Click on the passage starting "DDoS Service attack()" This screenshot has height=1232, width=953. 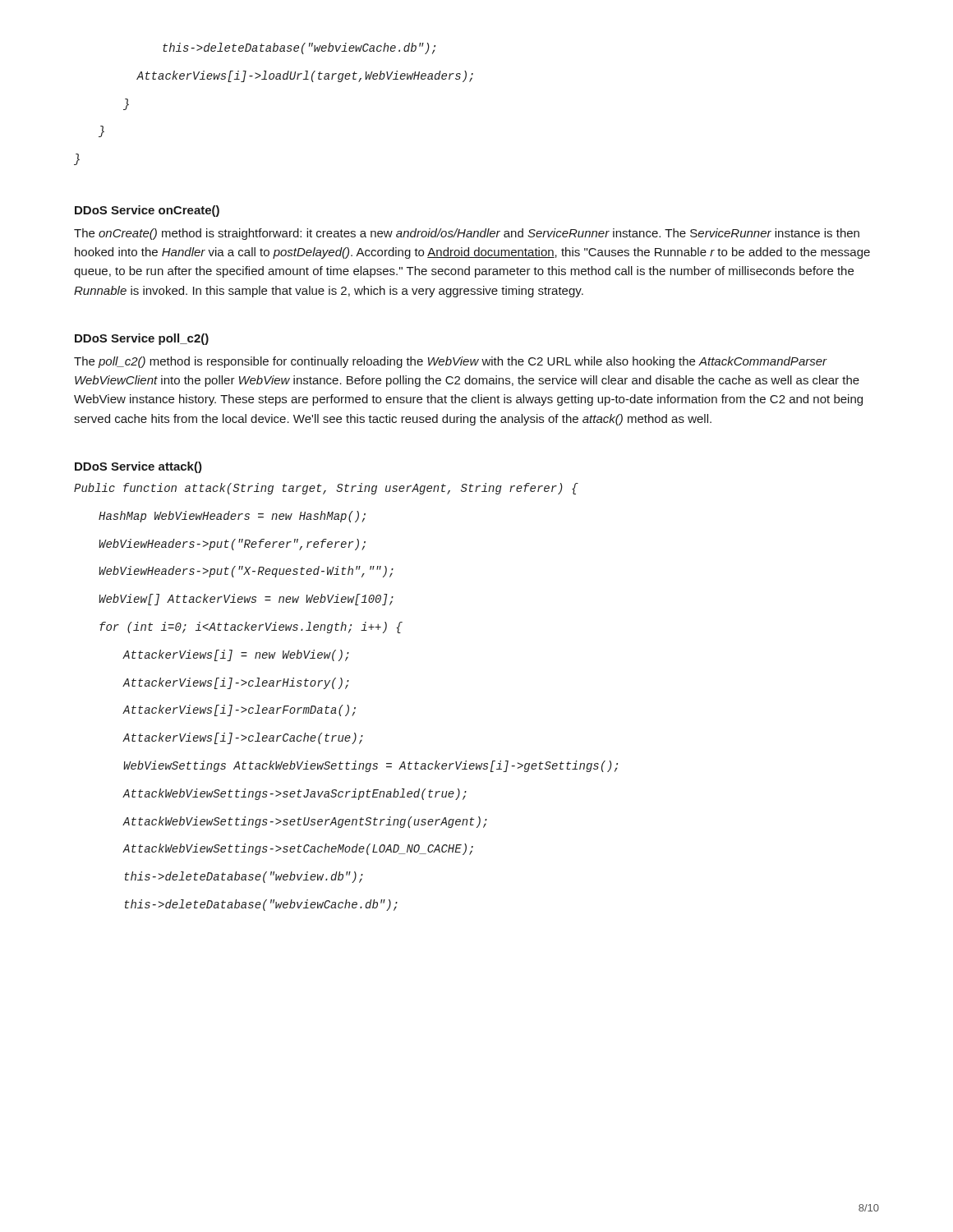click(x=138, y=466)
